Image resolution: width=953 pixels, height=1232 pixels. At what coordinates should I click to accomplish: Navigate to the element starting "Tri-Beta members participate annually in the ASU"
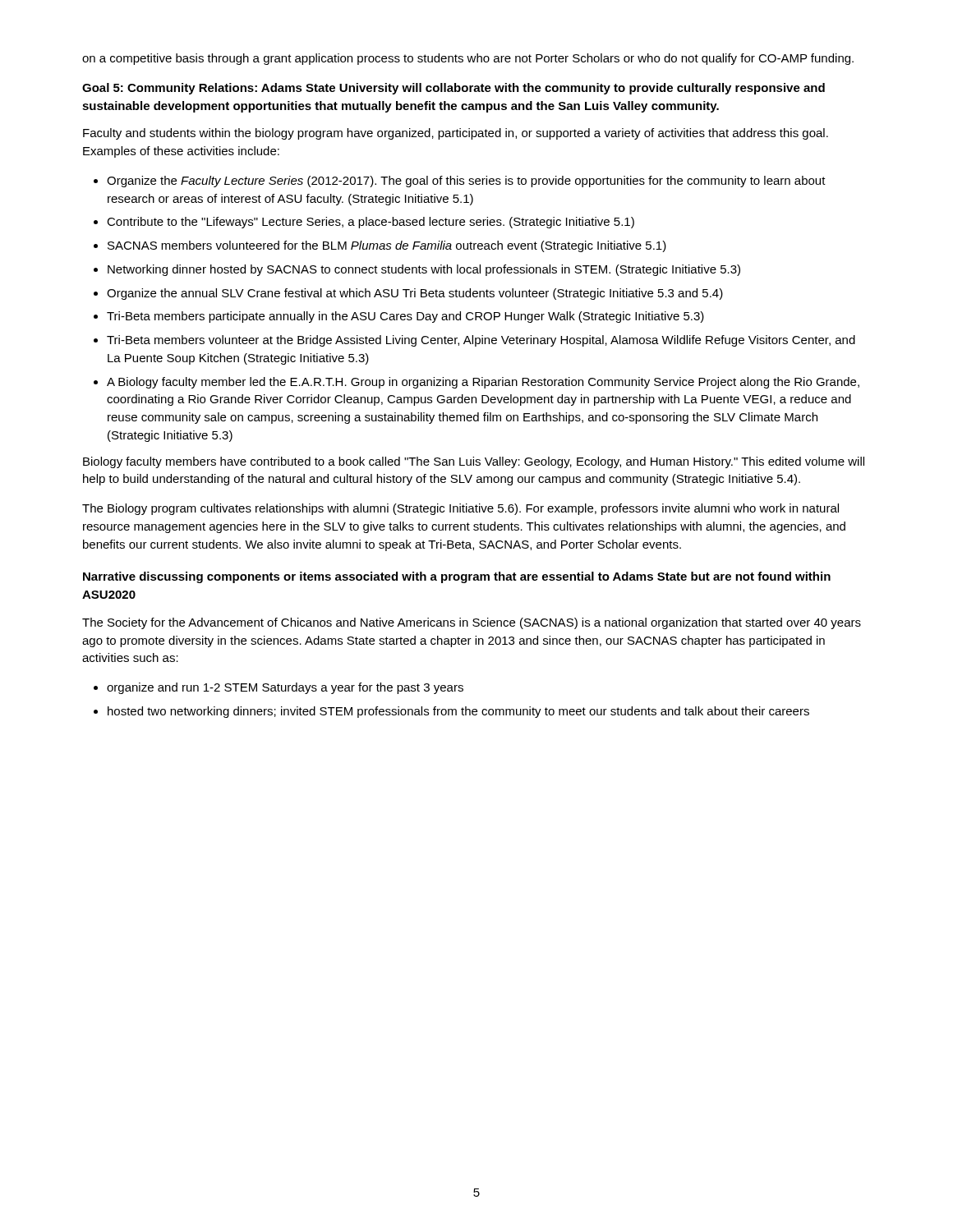[406, 316]
